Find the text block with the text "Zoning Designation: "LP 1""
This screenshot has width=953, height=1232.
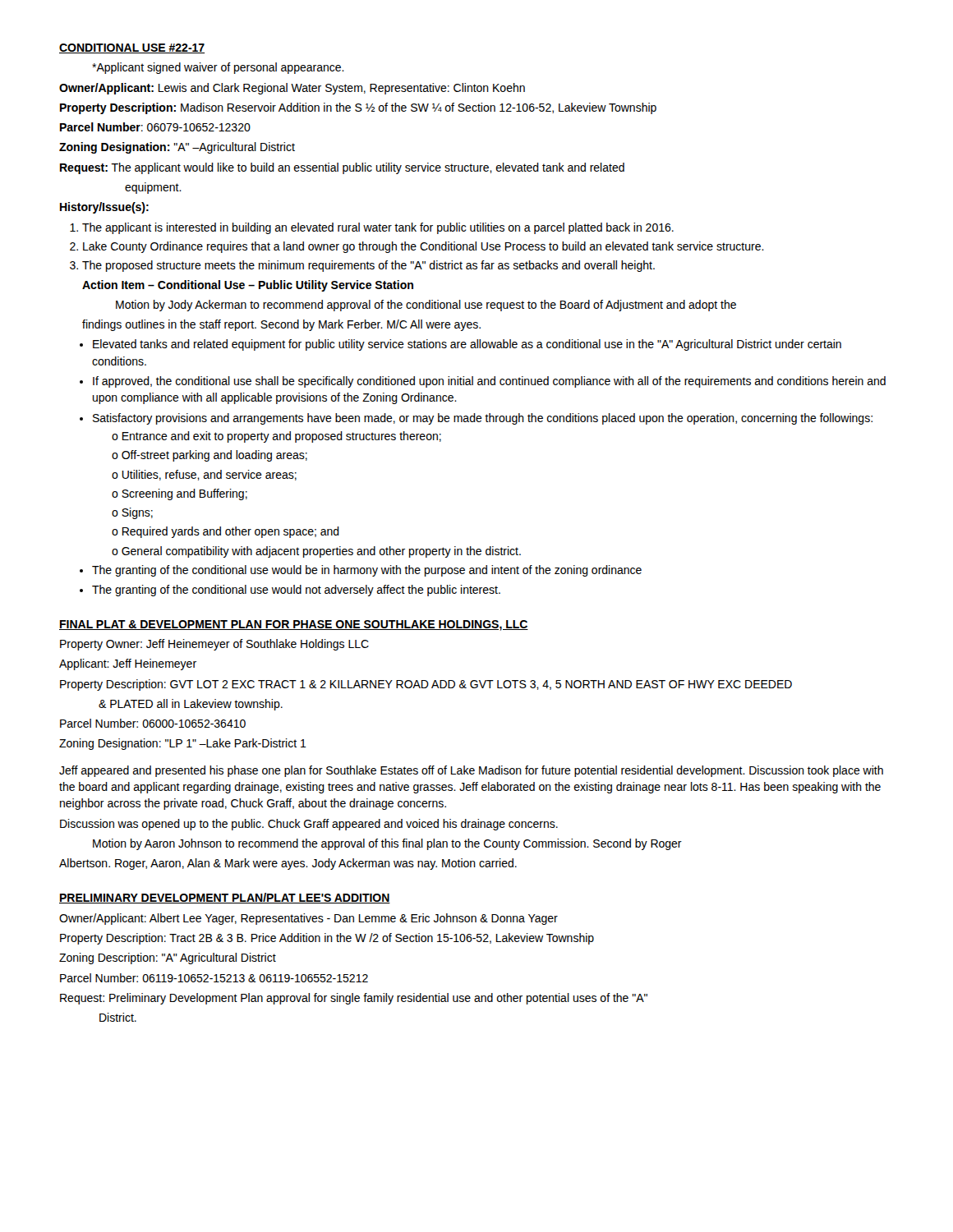(x=183, y=744)
